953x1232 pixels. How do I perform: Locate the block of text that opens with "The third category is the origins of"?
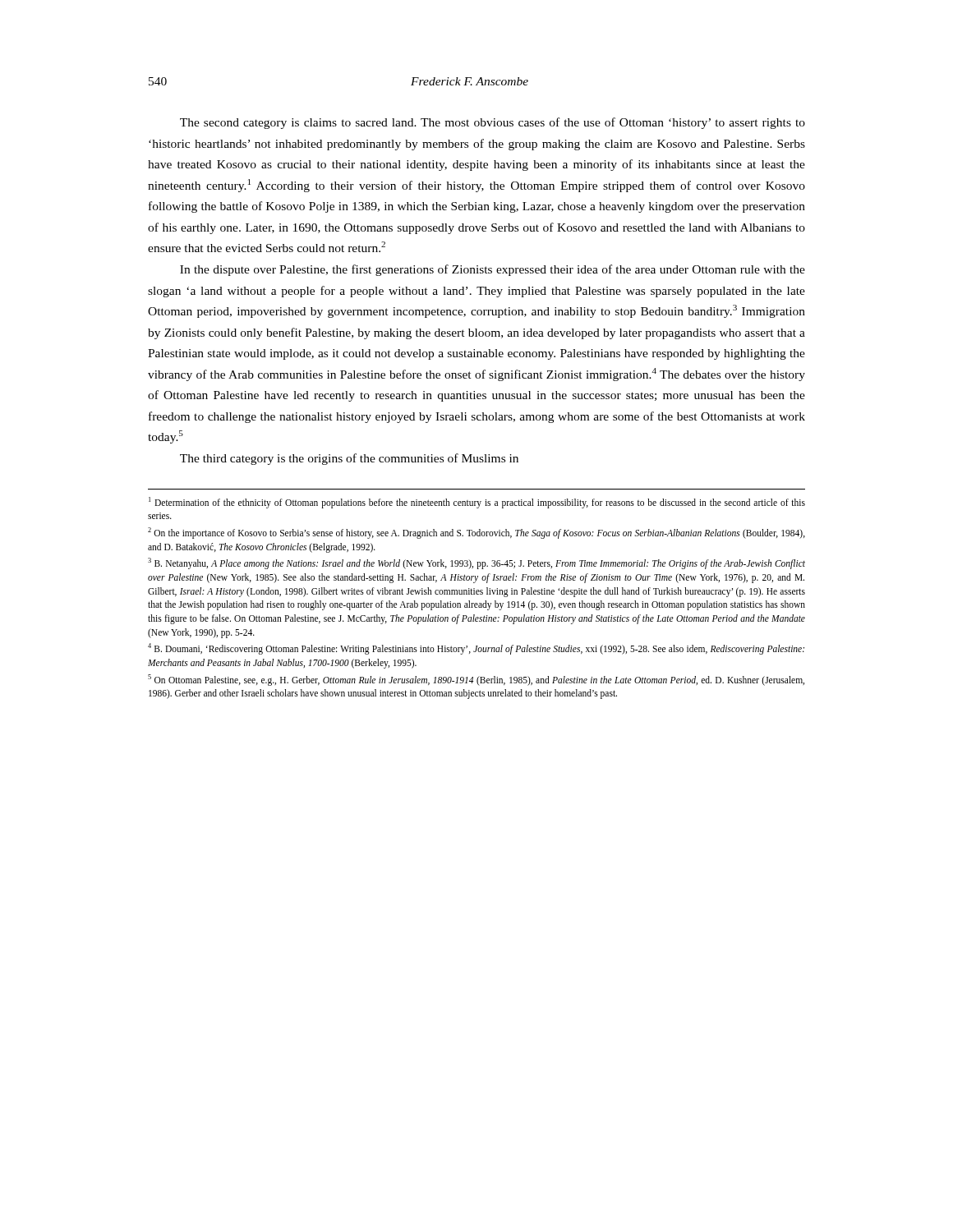[476, 458]
